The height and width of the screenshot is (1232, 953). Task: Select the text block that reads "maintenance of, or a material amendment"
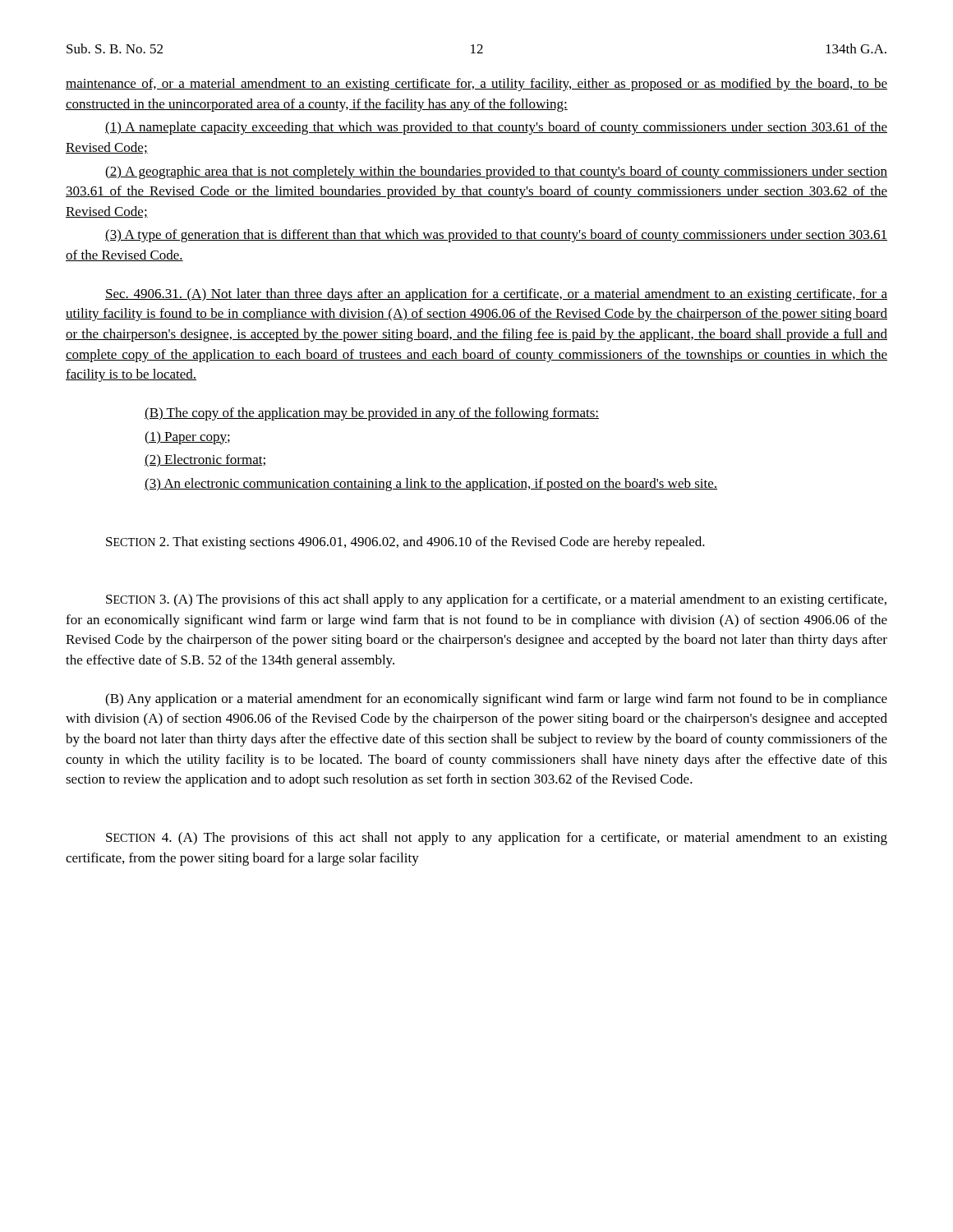click(476, 94)
